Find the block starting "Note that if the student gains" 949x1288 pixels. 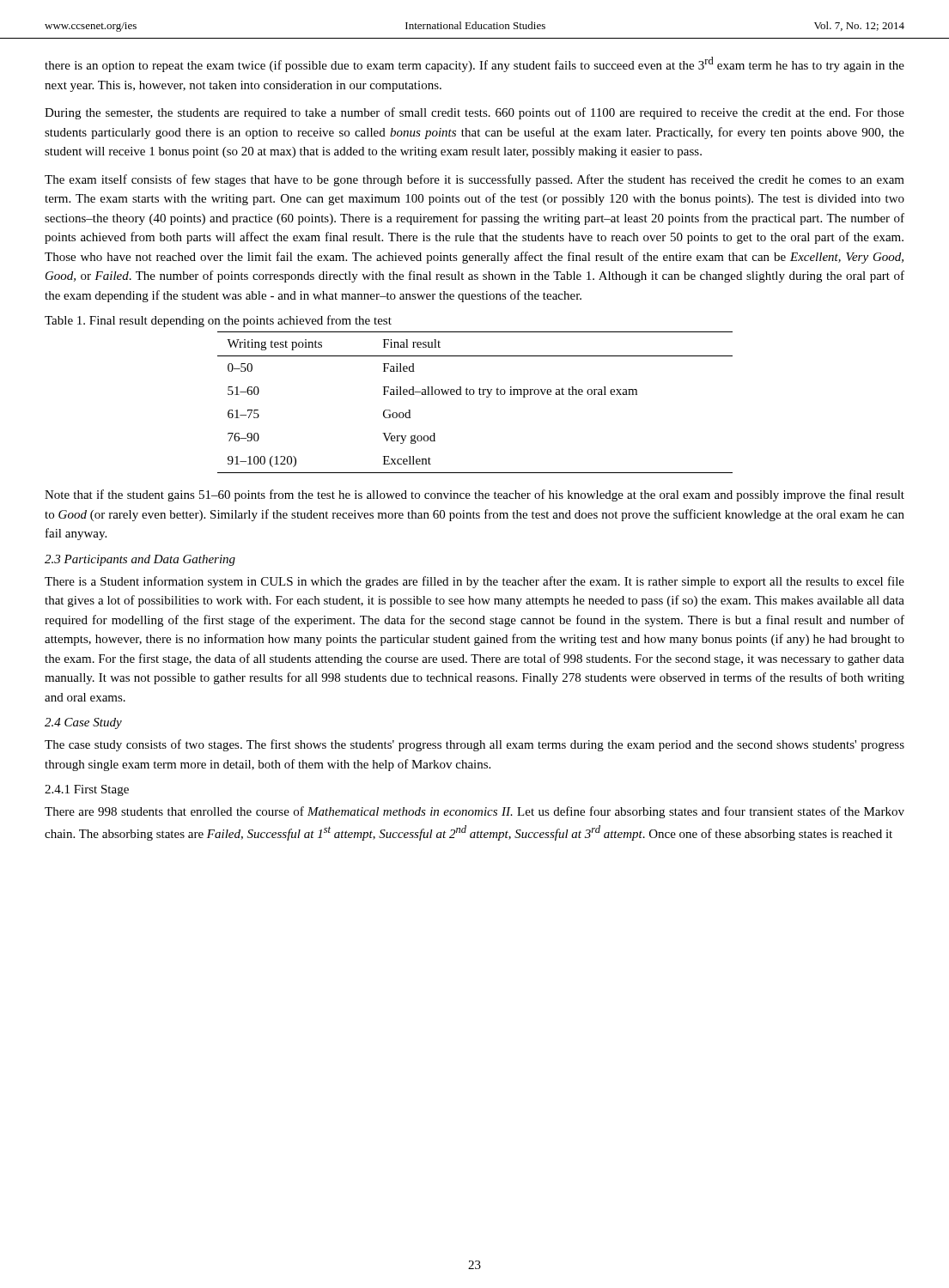point(474,514)
